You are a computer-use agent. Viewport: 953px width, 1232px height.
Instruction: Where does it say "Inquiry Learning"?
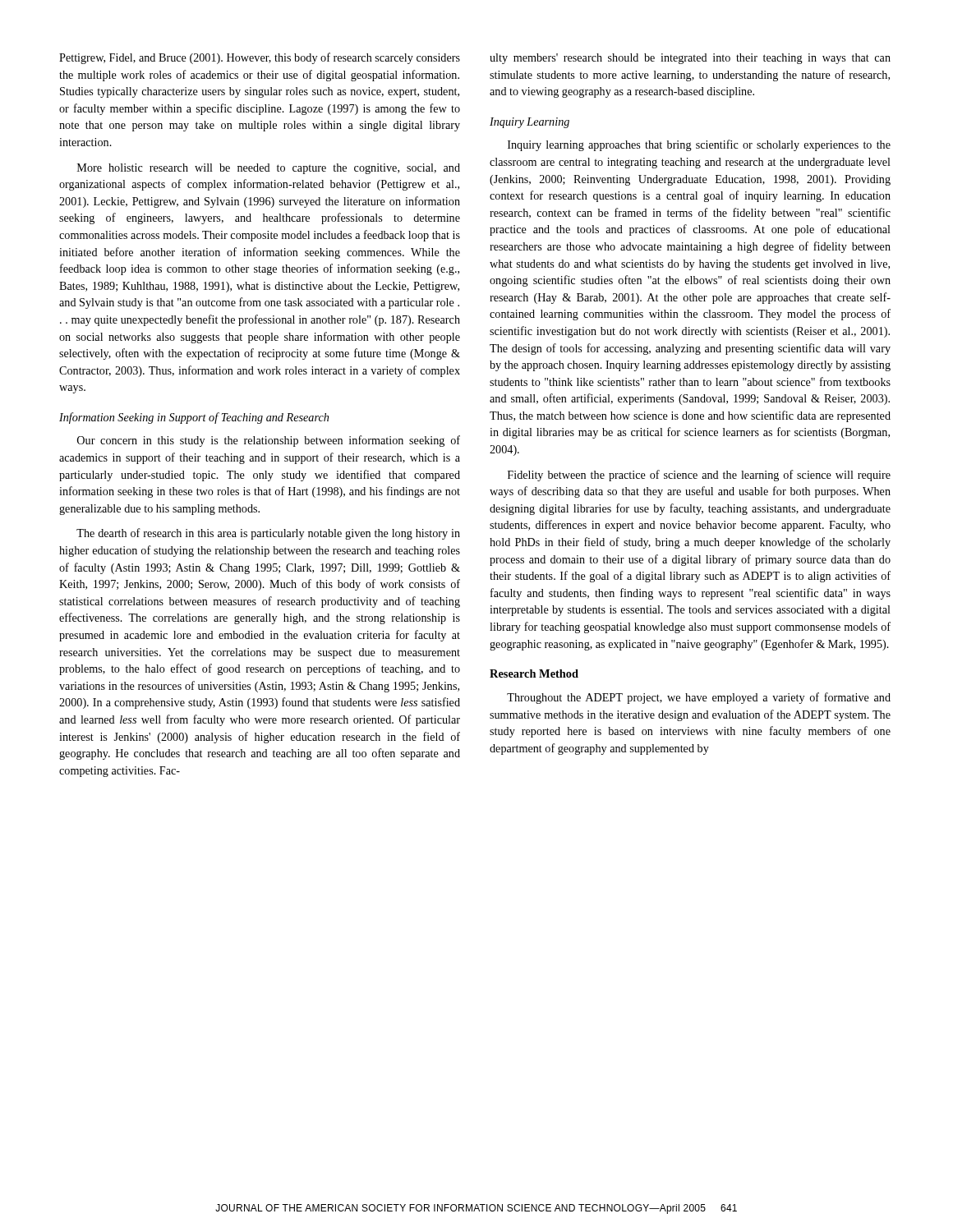pyautogui.click(x=530, y=121)
